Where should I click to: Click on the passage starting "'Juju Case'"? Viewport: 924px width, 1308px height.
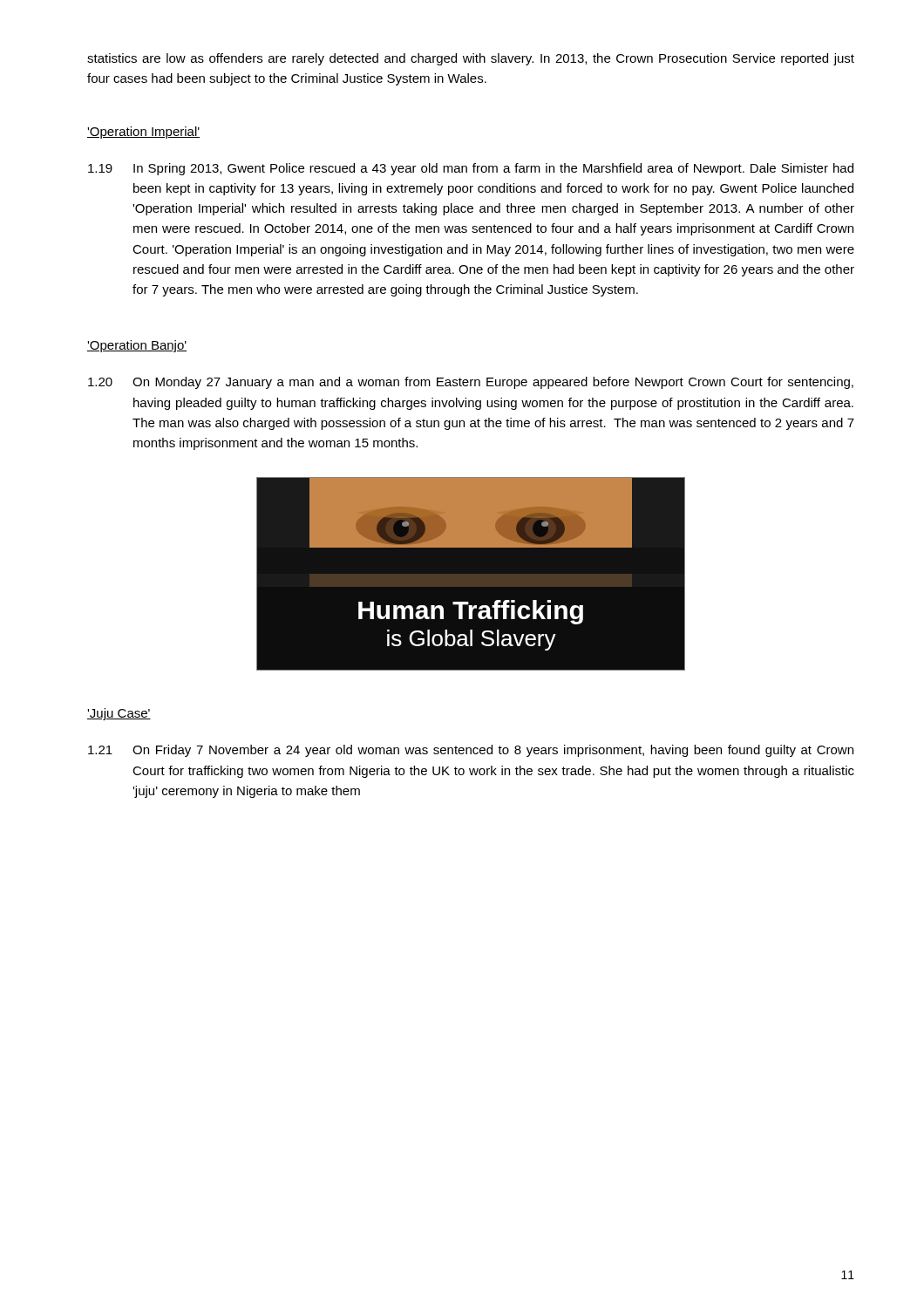point(119,713)
